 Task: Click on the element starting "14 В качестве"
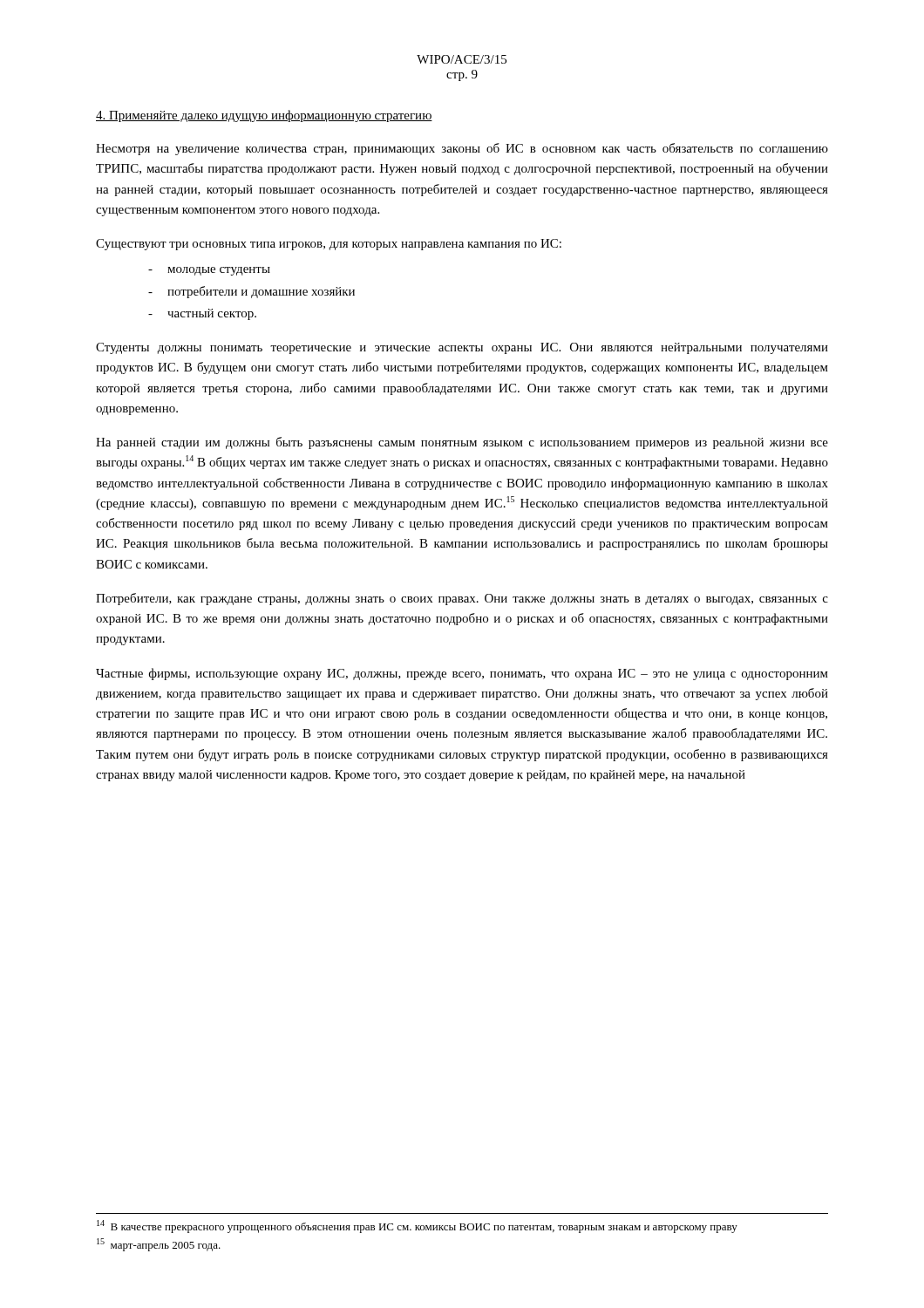(417, 1226)
